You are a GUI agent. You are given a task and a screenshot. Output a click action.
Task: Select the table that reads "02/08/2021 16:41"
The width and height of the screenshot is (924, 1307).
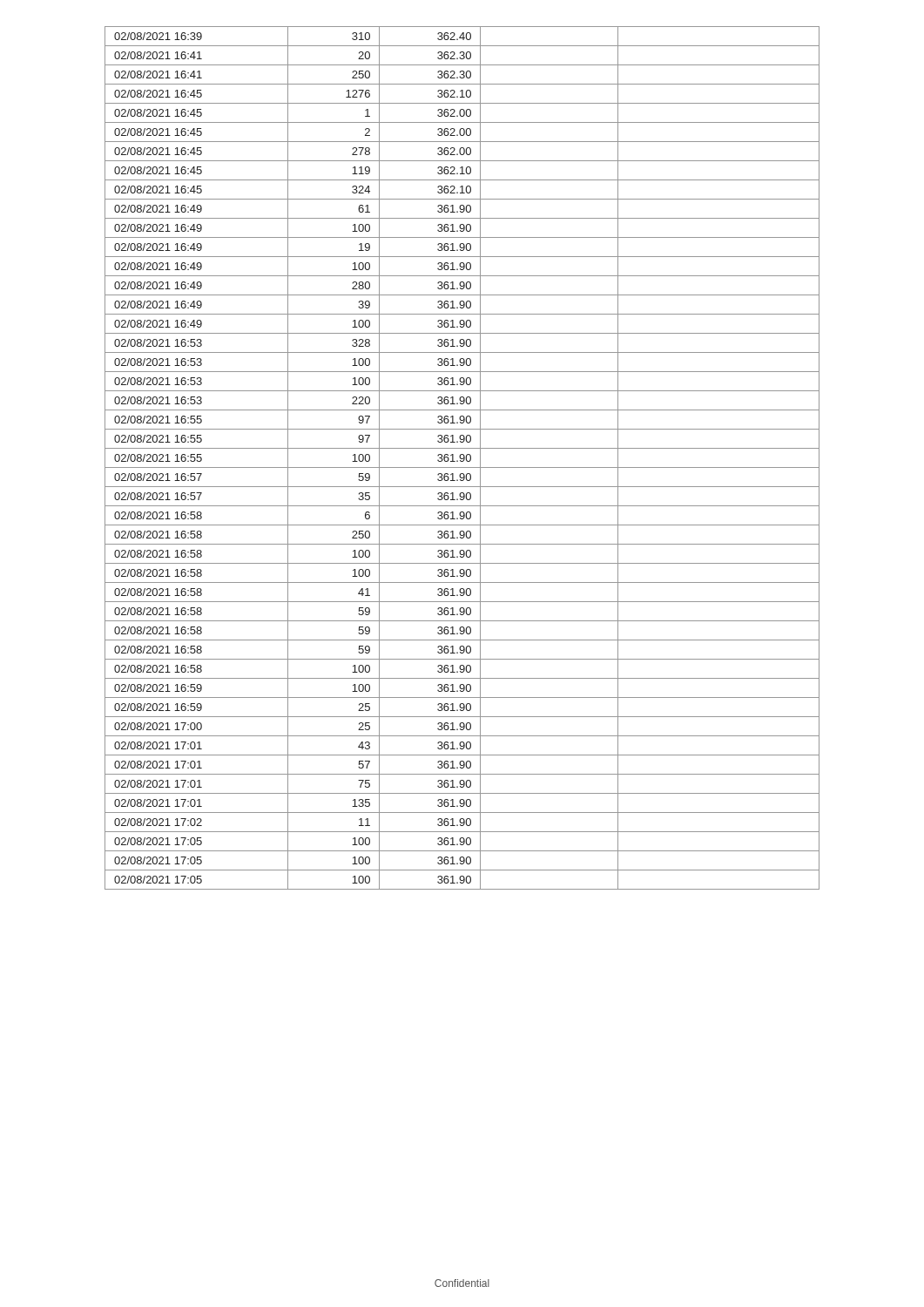point(462,458)
